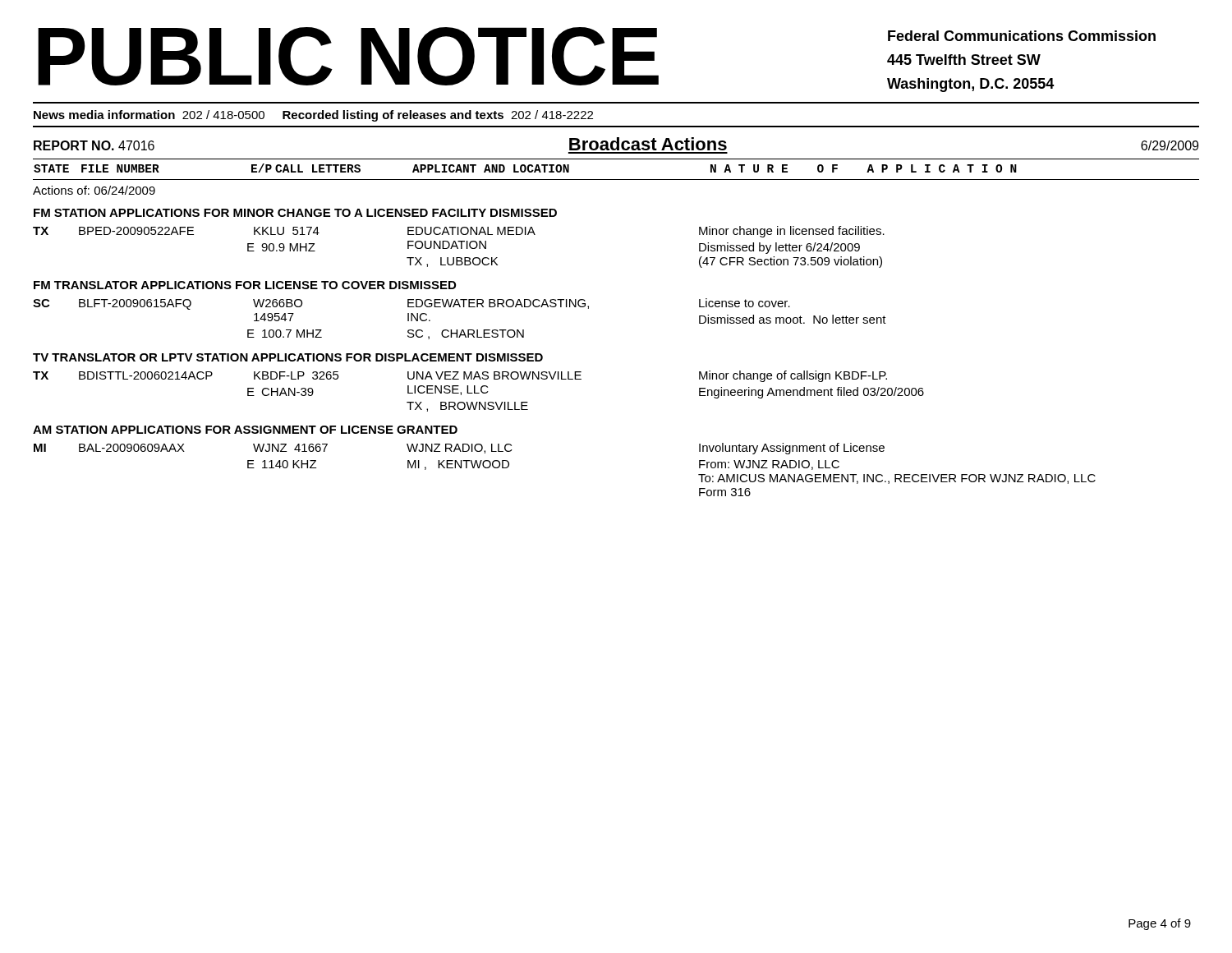Locate the text starting "MI BAL-20090609AAX WJNZ"

459,449
